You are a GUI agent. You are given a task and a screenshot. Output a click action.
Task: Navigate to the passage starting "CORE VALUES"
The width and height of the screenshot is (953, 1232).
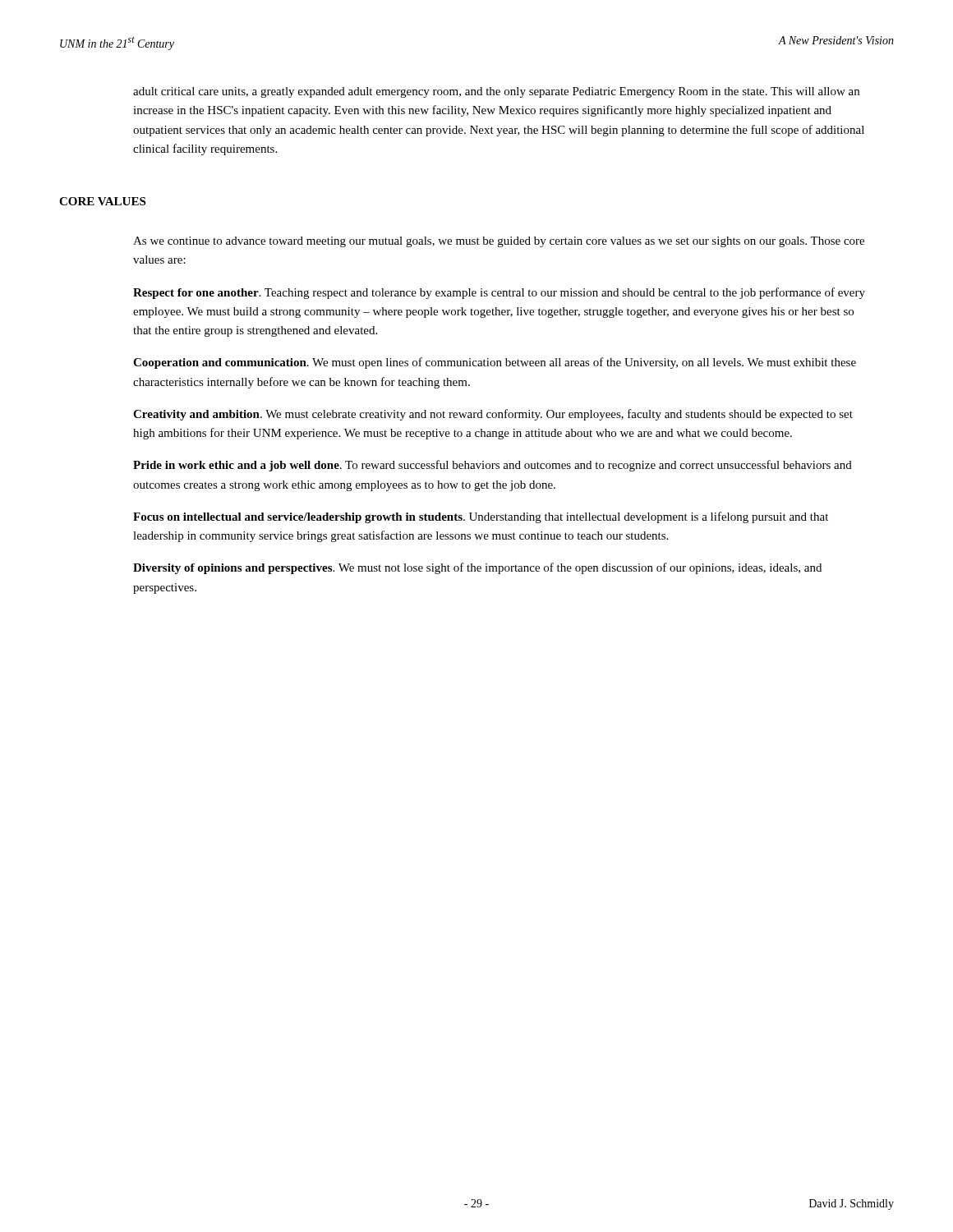pos(103,201)
